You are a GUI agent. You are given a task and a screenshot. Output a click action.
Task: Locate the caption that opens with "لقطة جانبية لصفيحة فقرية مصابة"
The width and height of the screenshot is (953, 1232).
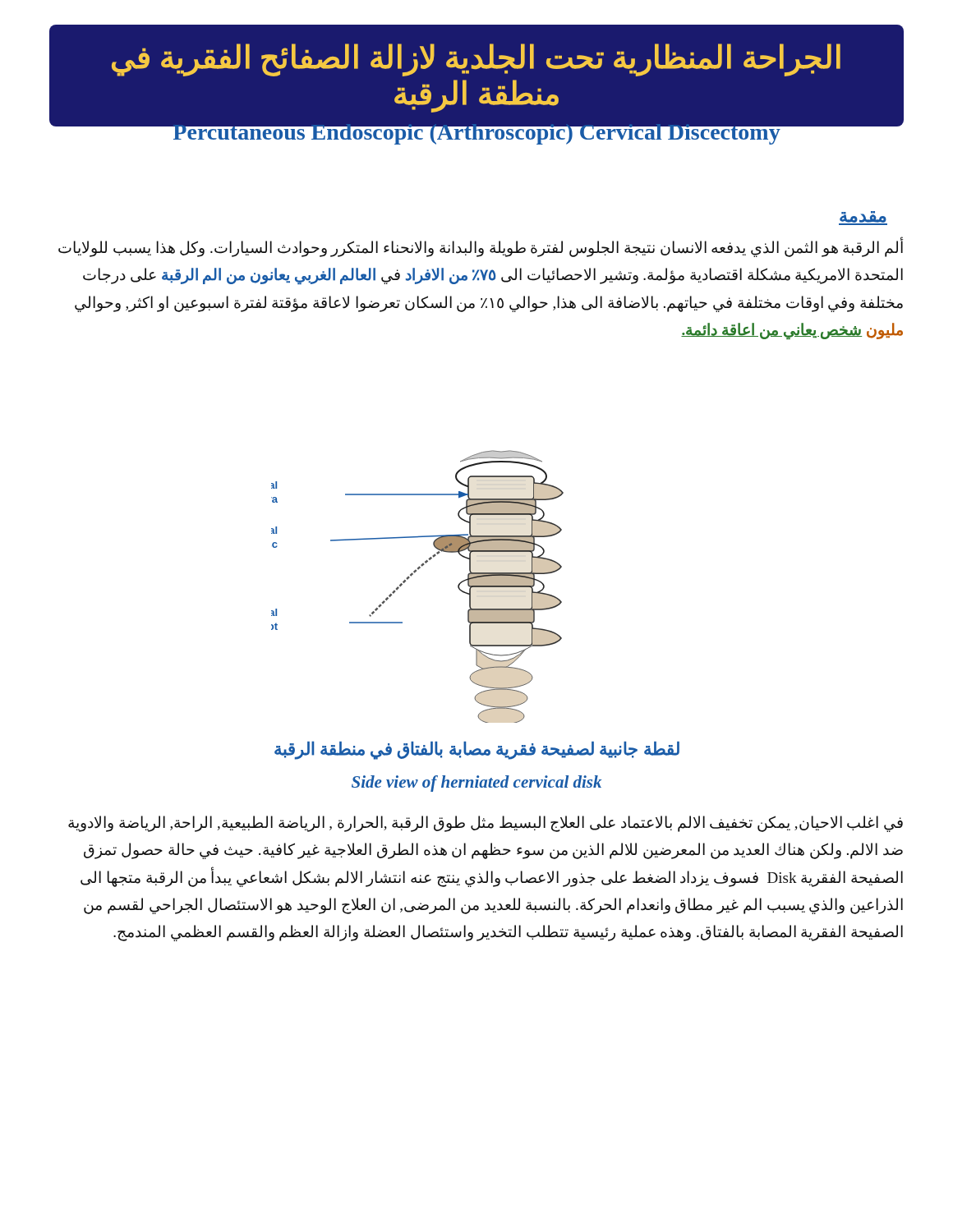(x=476, y=749)
